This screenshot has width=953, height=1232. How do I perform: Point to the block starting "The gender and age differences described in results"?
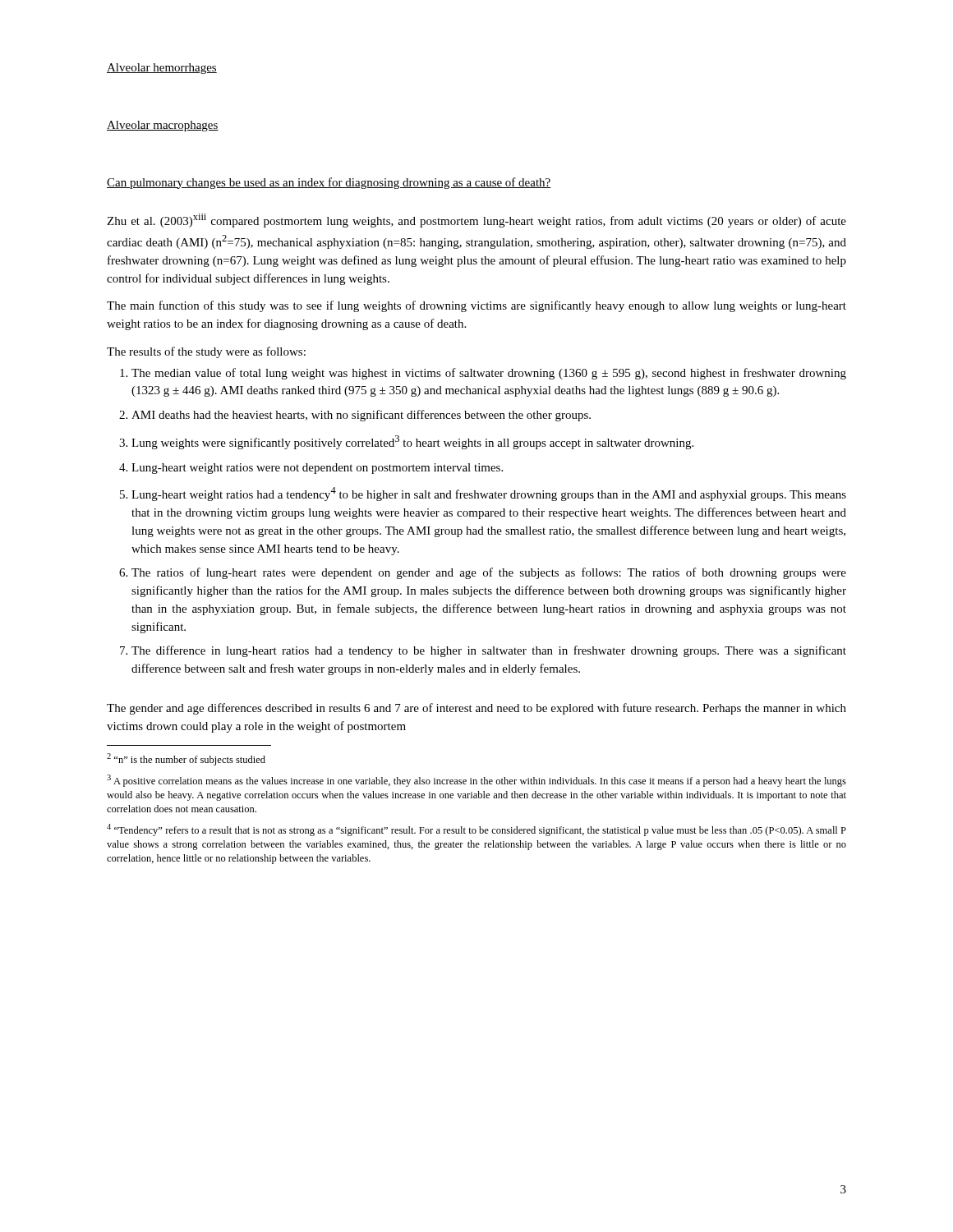476,717
